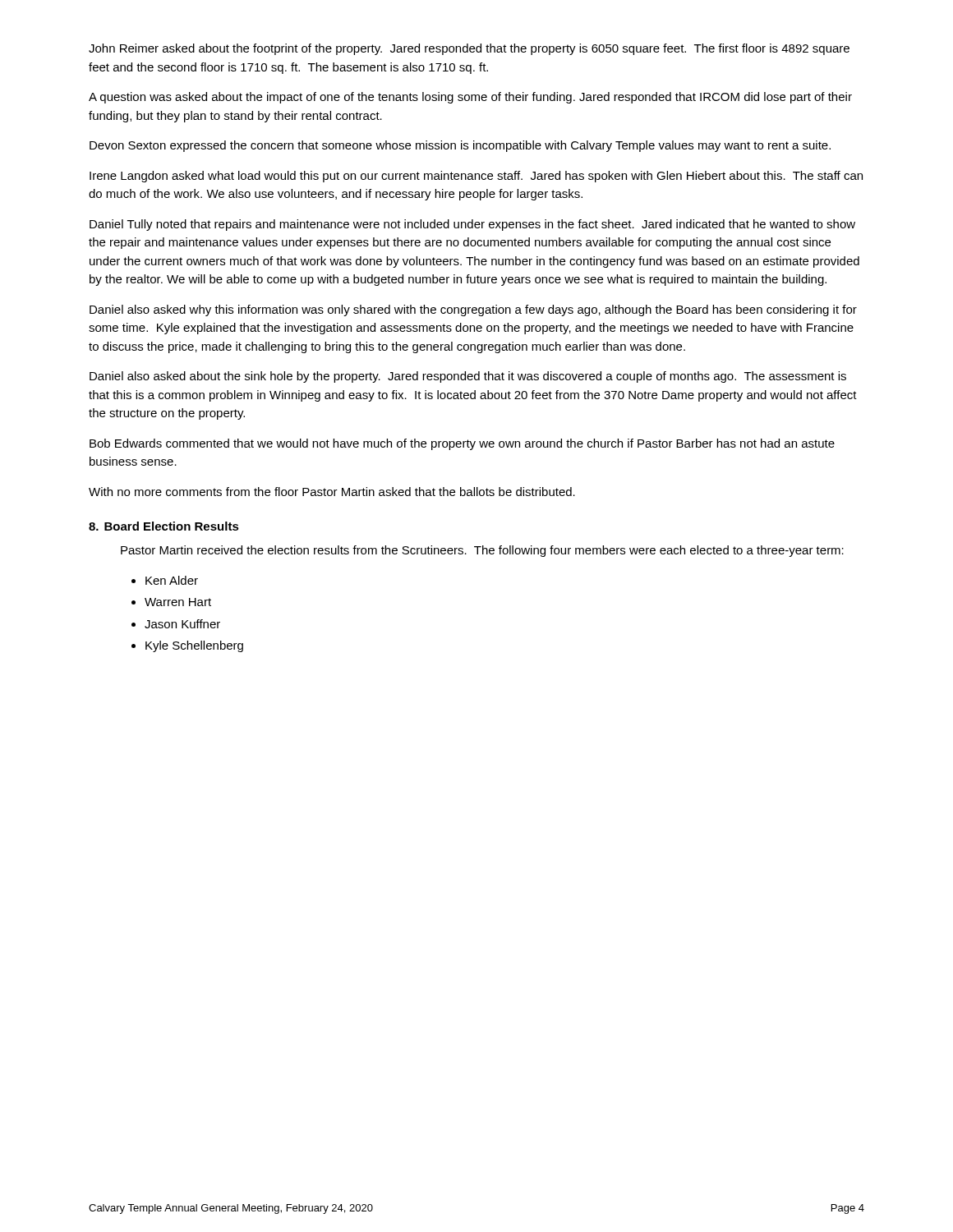Locate the text starting "Daniel also asked about the sink hole"
Screen dimensions: 1232x953
(473, 394)
